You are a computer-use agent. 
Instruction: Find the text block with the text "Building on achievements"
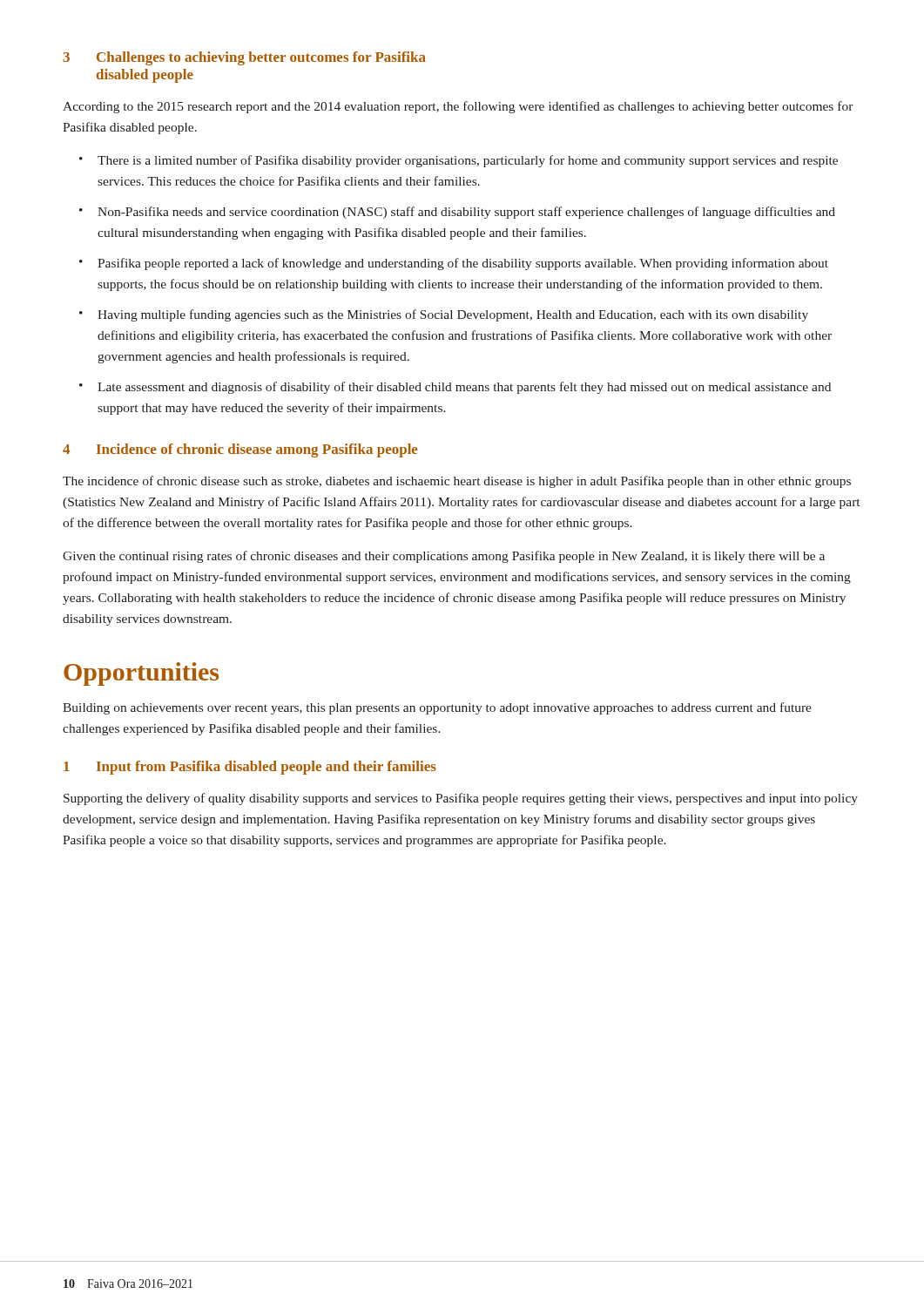click(437, 718)
